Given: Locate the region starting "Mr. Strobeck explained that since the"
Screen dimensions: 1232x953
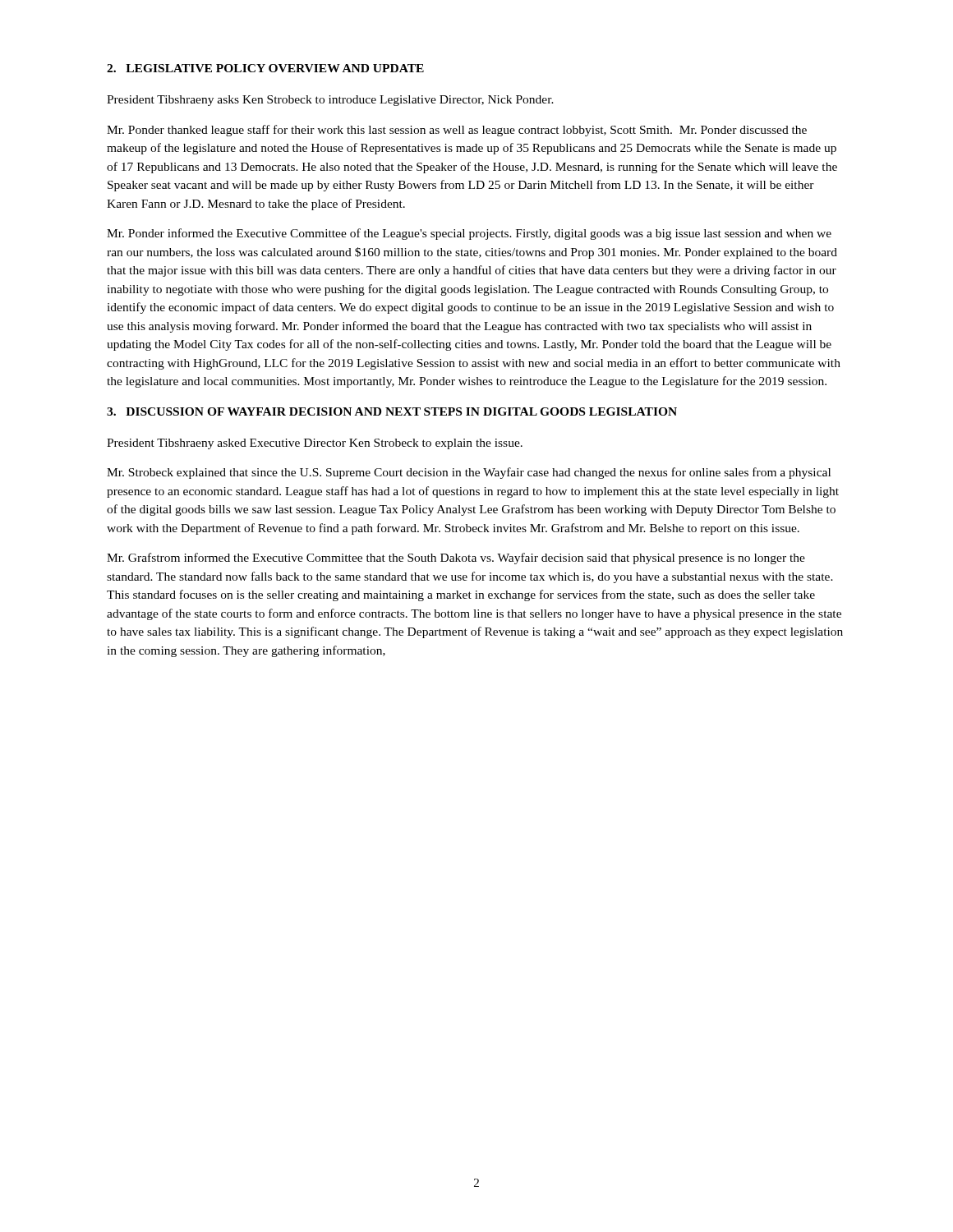Looking at the screenshot, I should coord(473,500).
